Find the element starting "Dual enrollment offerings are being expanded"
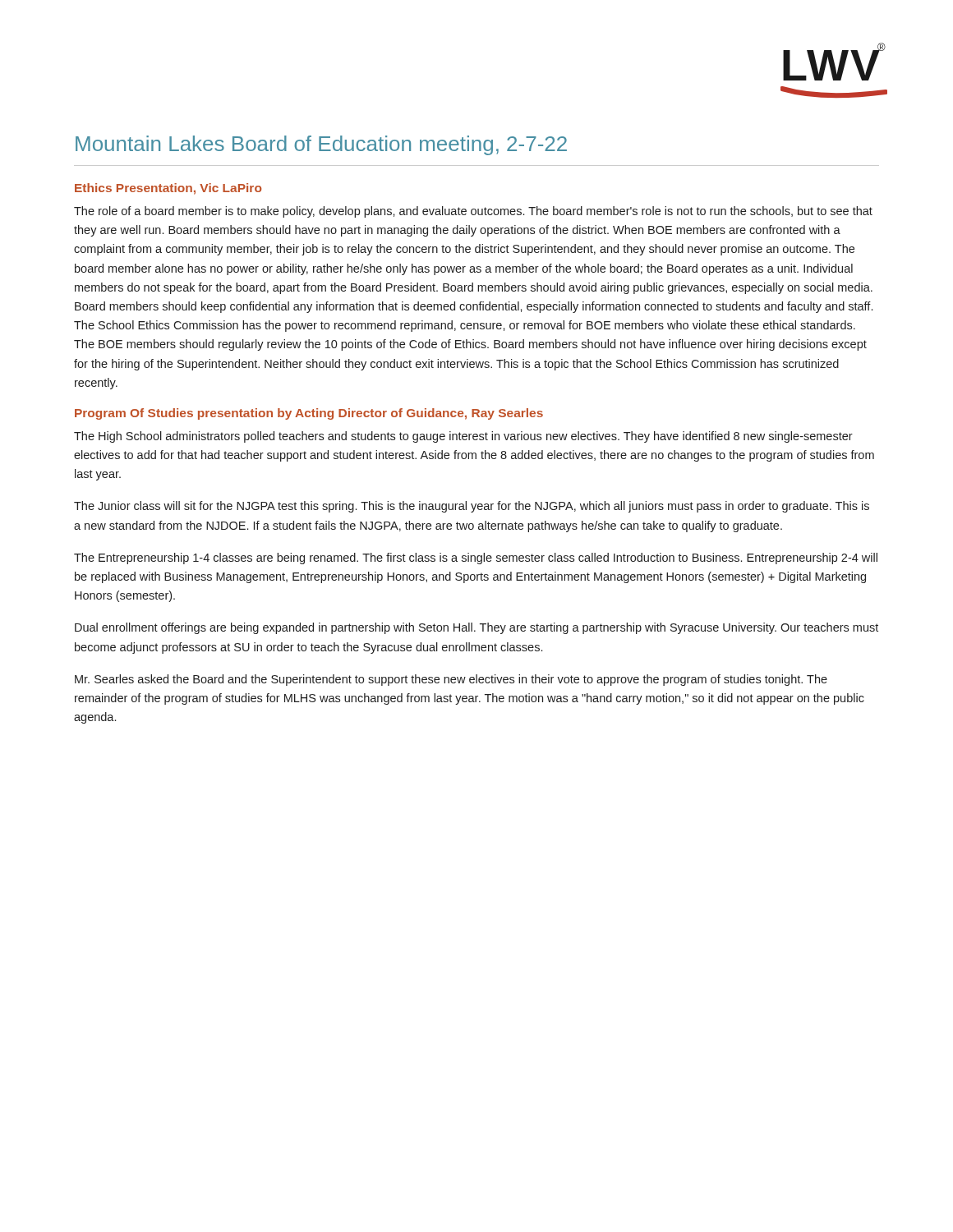 point(476,637)
